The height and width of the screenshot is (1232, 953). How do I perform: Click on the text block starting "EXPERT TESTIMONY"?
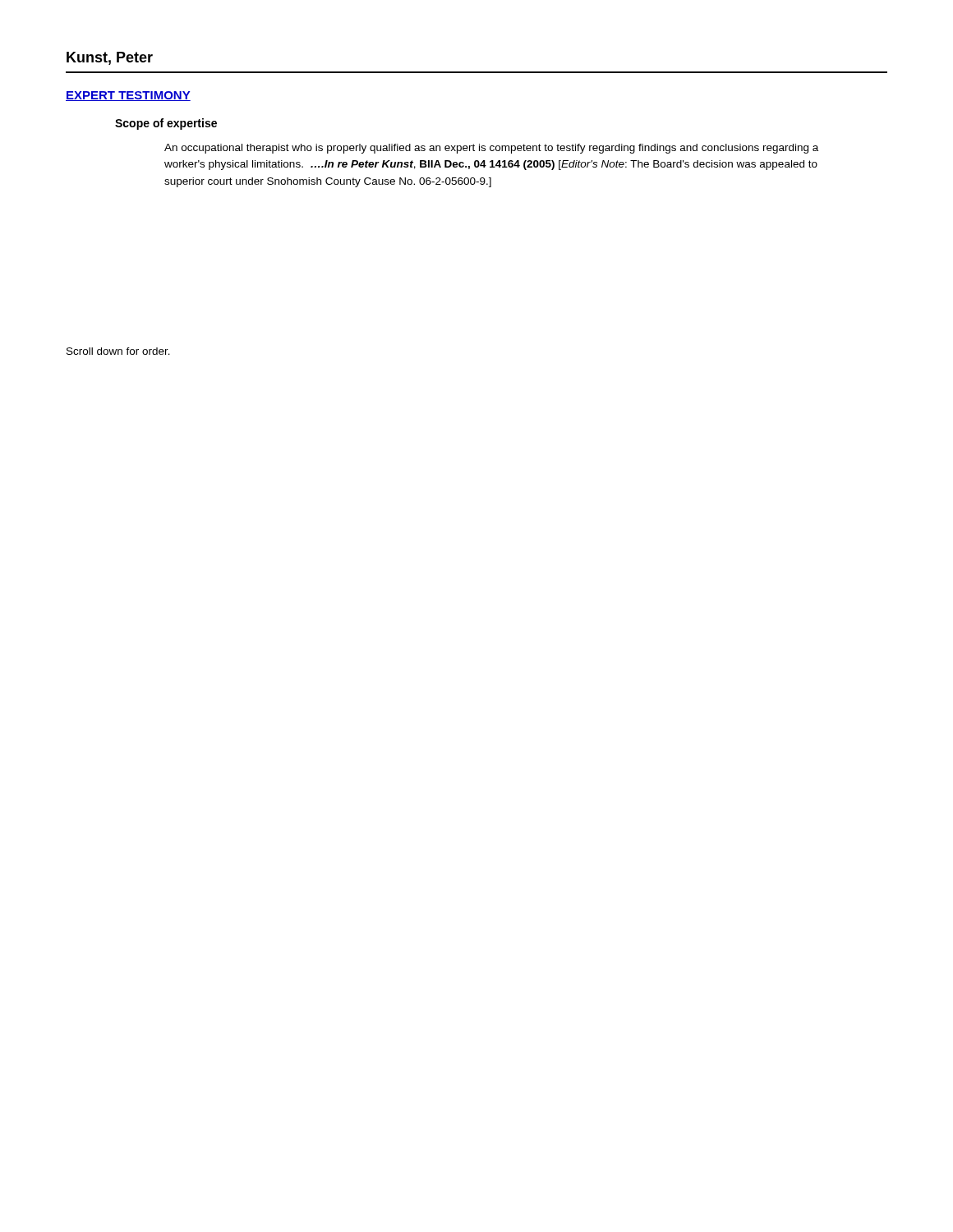(128, 95)
